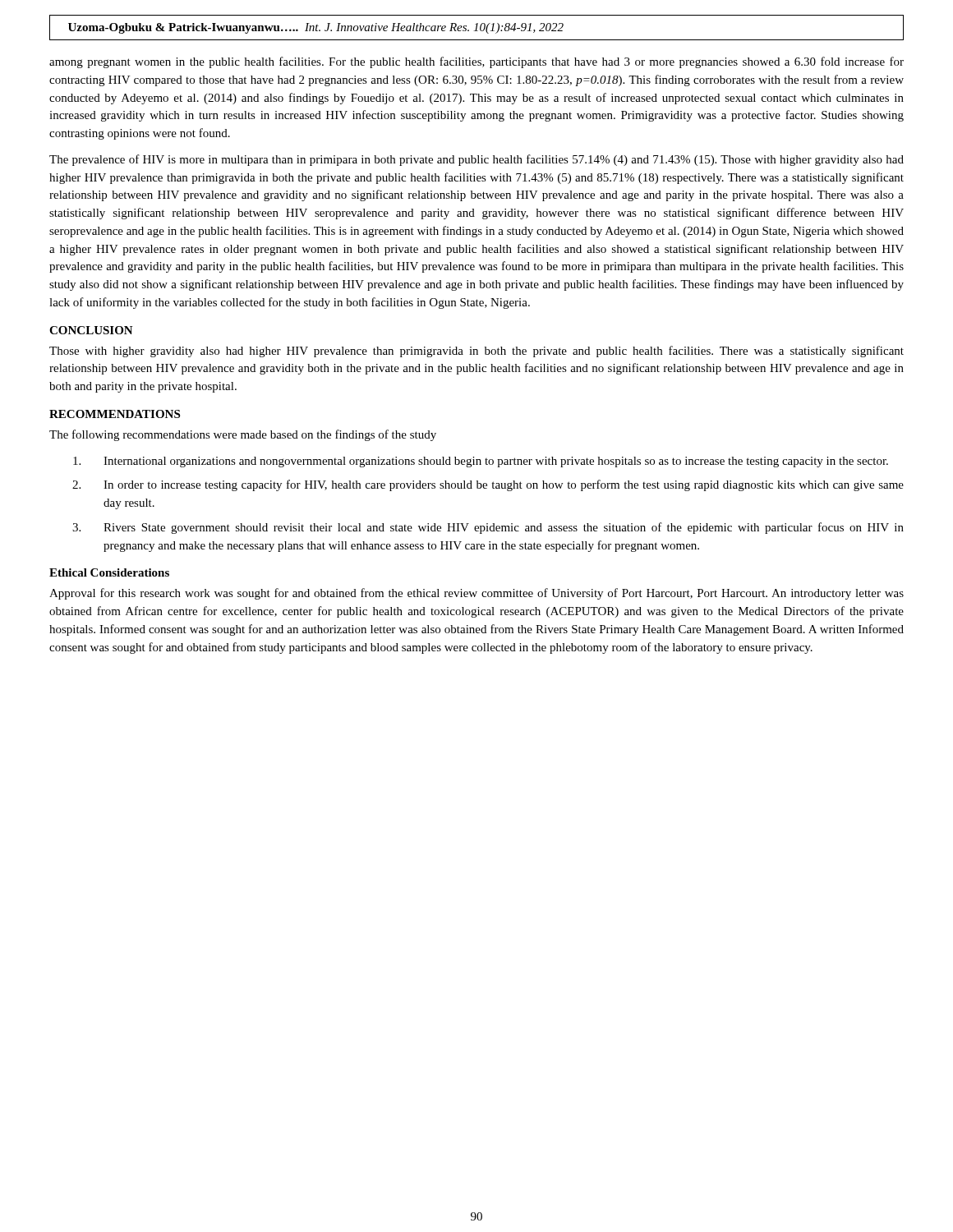
Task: Locate the block of text that opens with "The following recommendations"
Action: tap(243, 435)
